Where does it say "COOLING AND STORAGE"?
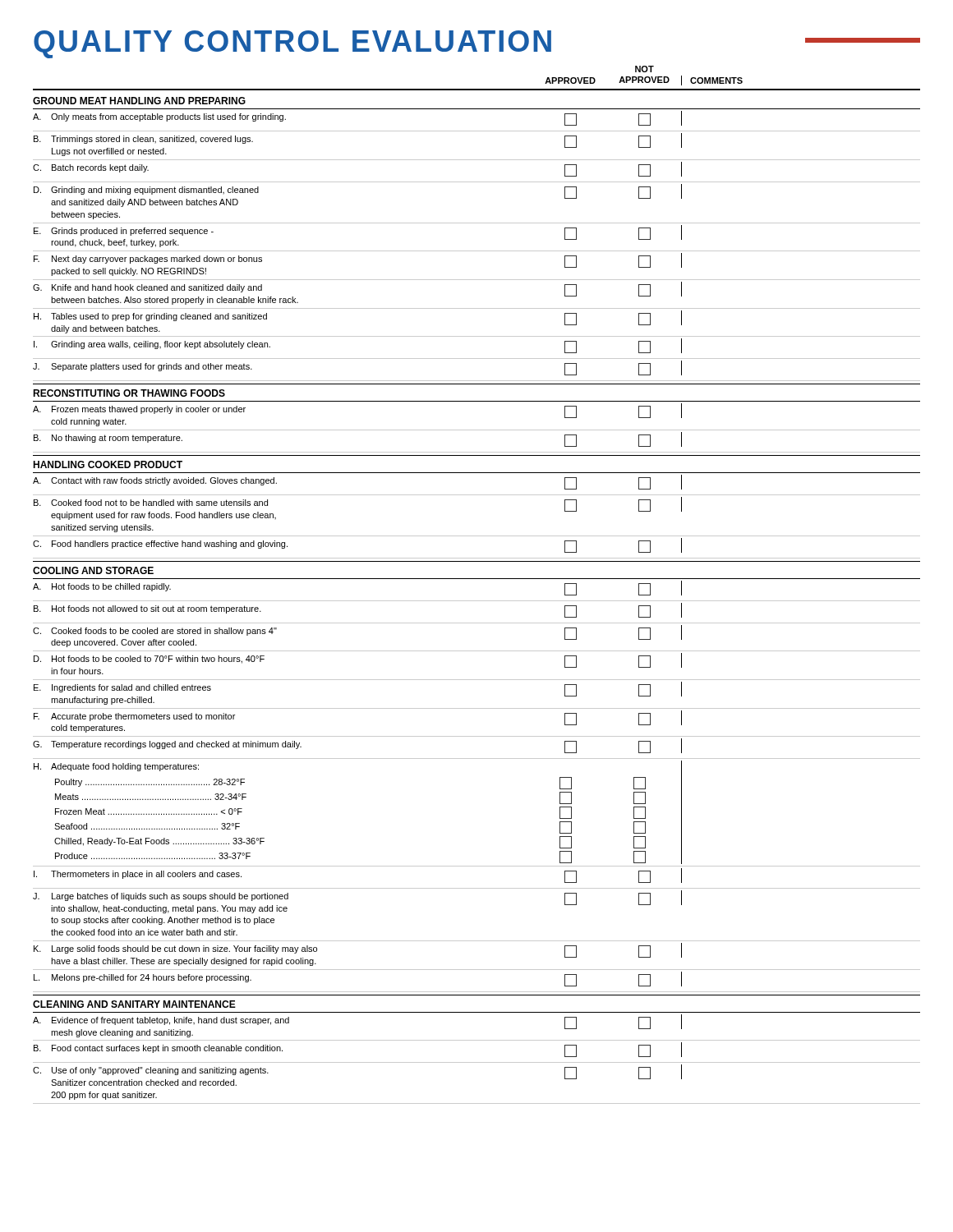 coord(287,570)
